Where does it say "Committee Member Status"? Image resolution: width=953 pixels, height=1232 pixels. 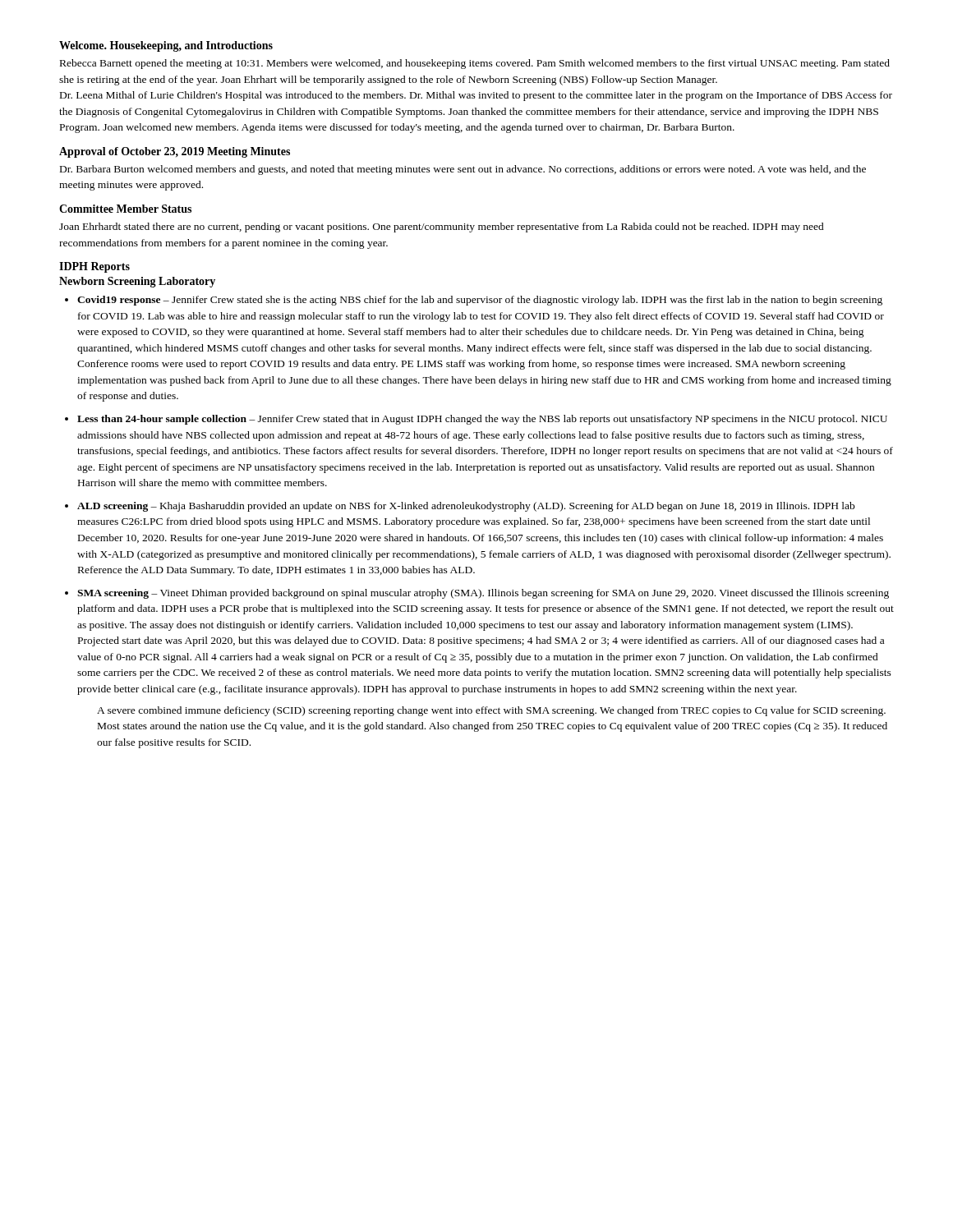click(126, 209)
